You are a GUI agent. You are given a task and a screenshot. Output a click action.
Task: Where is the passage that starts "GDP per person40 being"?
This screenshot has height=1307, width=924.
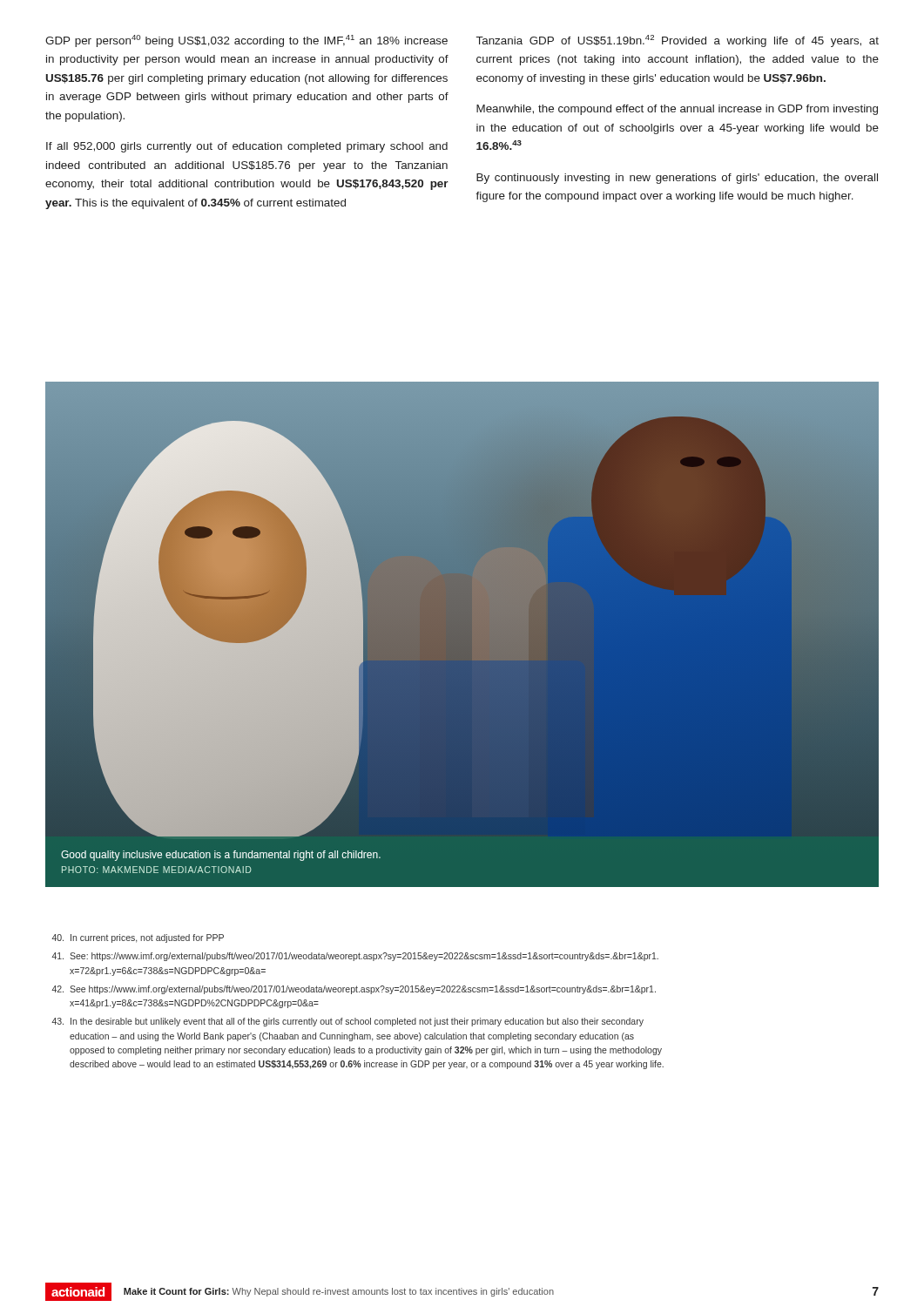pos(246,41)
